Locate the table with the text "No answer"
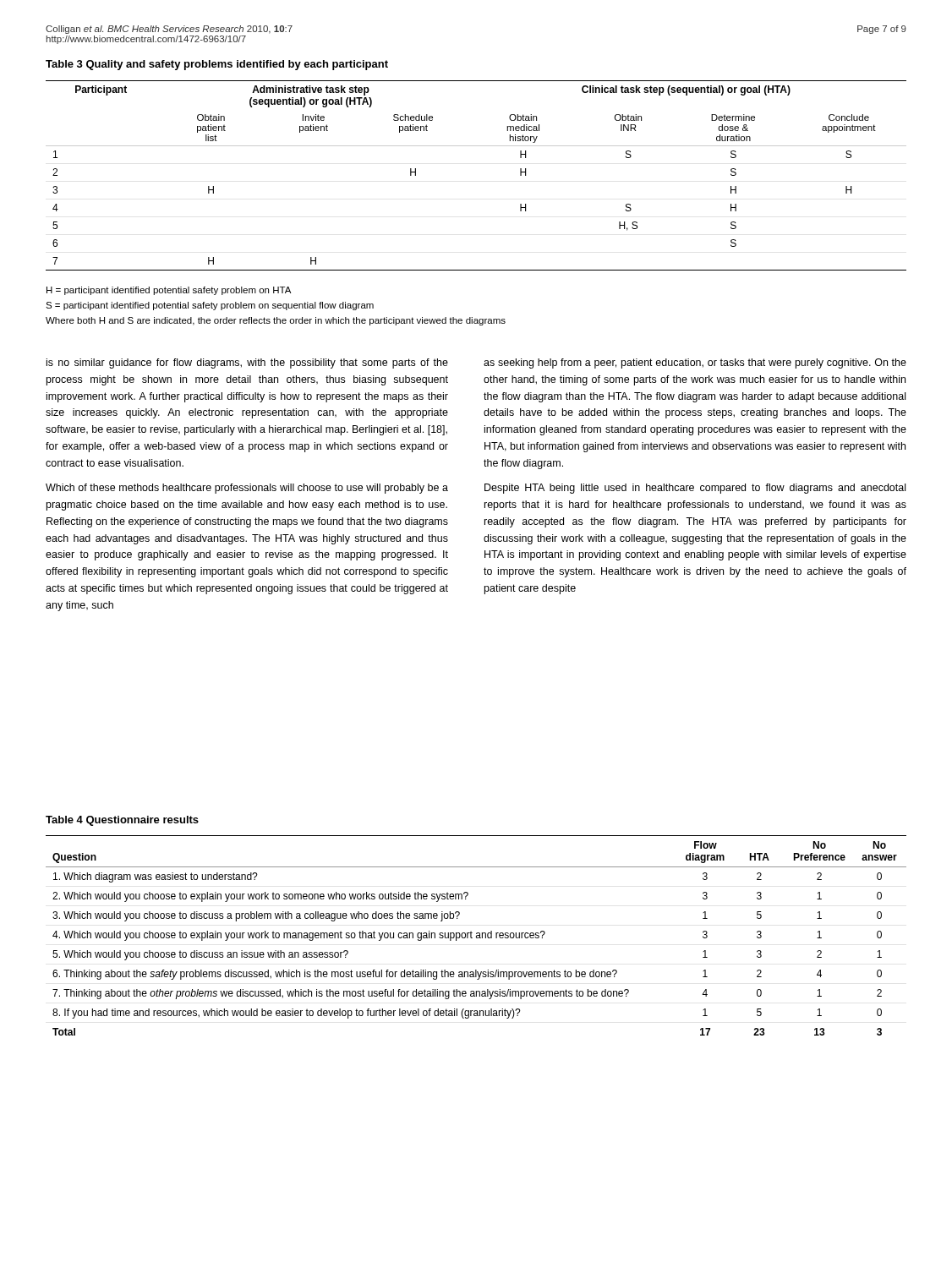This screenshot has height=1268, width=952. pyautogui.click(x=476, y=938)
